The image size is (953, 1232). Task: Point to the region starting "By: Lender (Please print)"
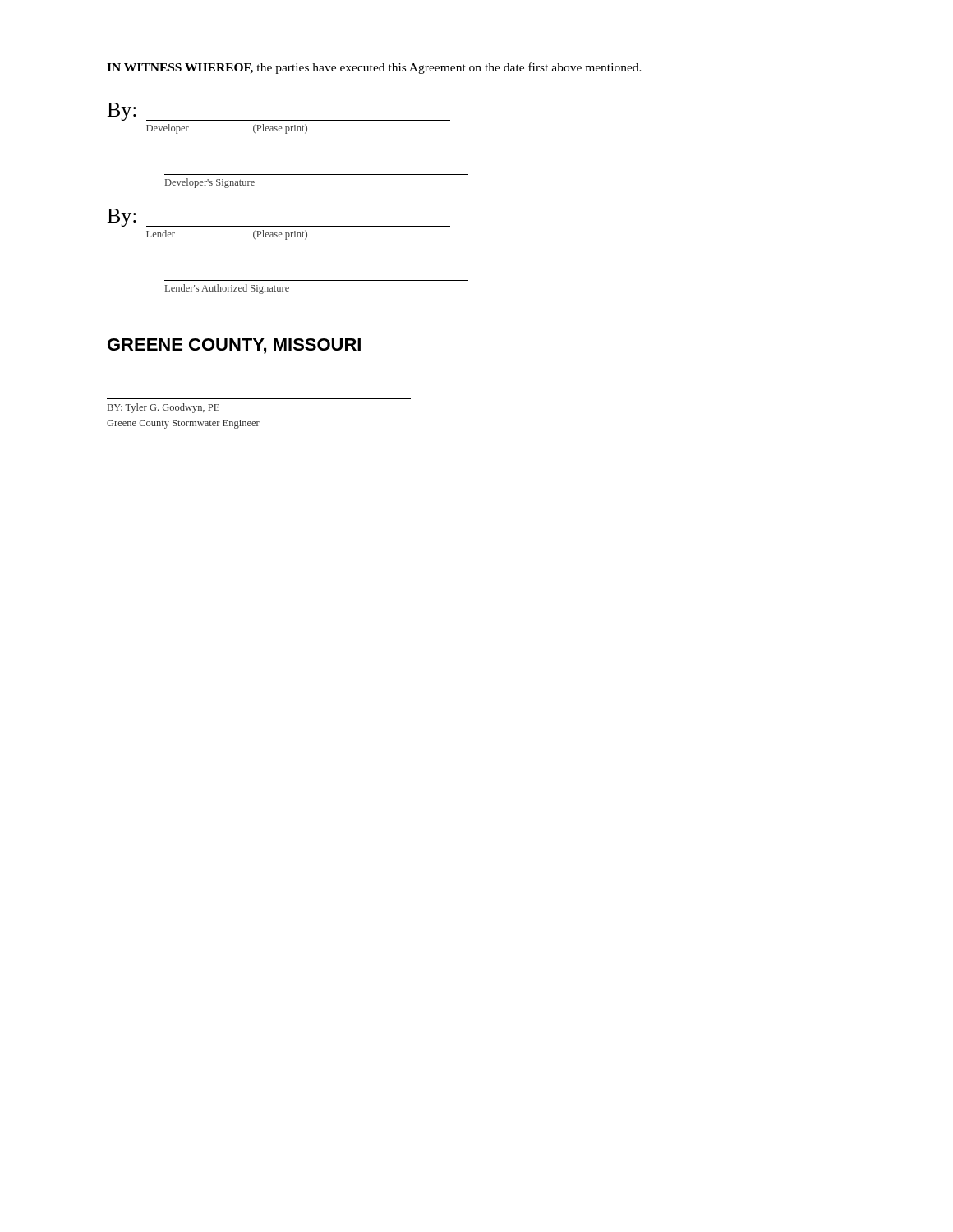[278, 223]
